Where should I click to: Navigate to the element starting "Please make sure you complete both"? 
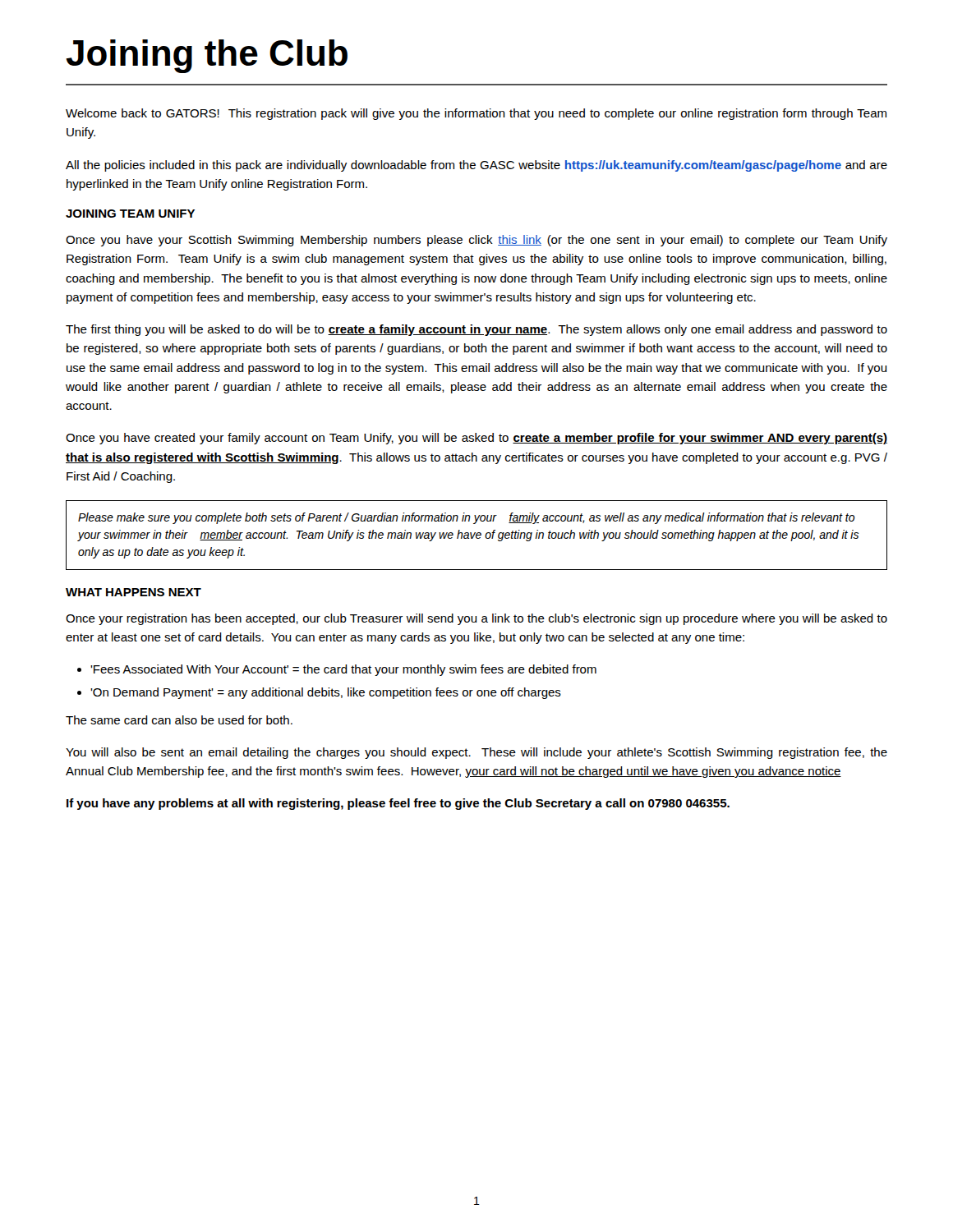pos(468,535)
